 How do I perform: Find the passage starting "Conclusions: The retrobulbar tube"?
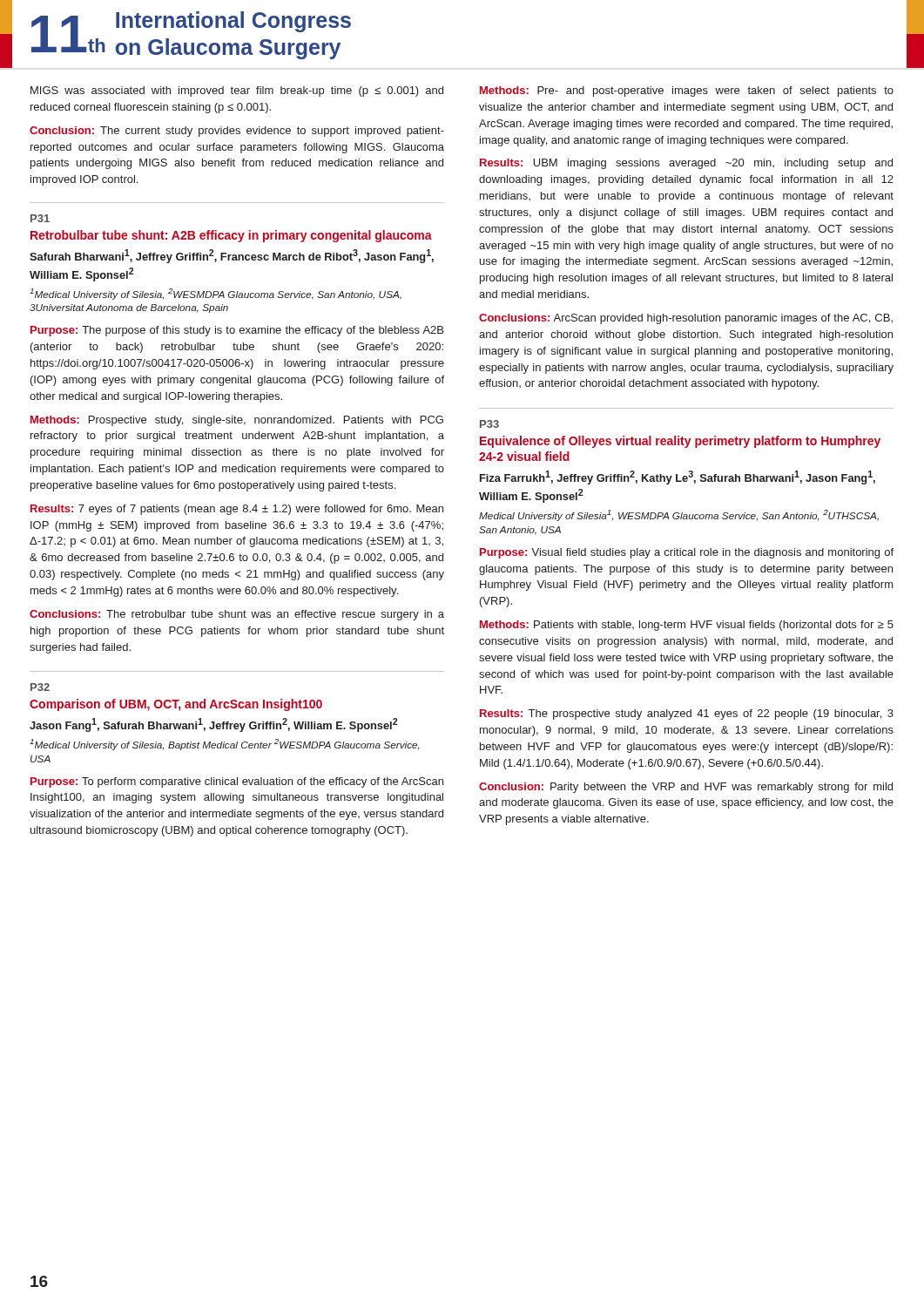pyautogui.click(x=237, y=630)
